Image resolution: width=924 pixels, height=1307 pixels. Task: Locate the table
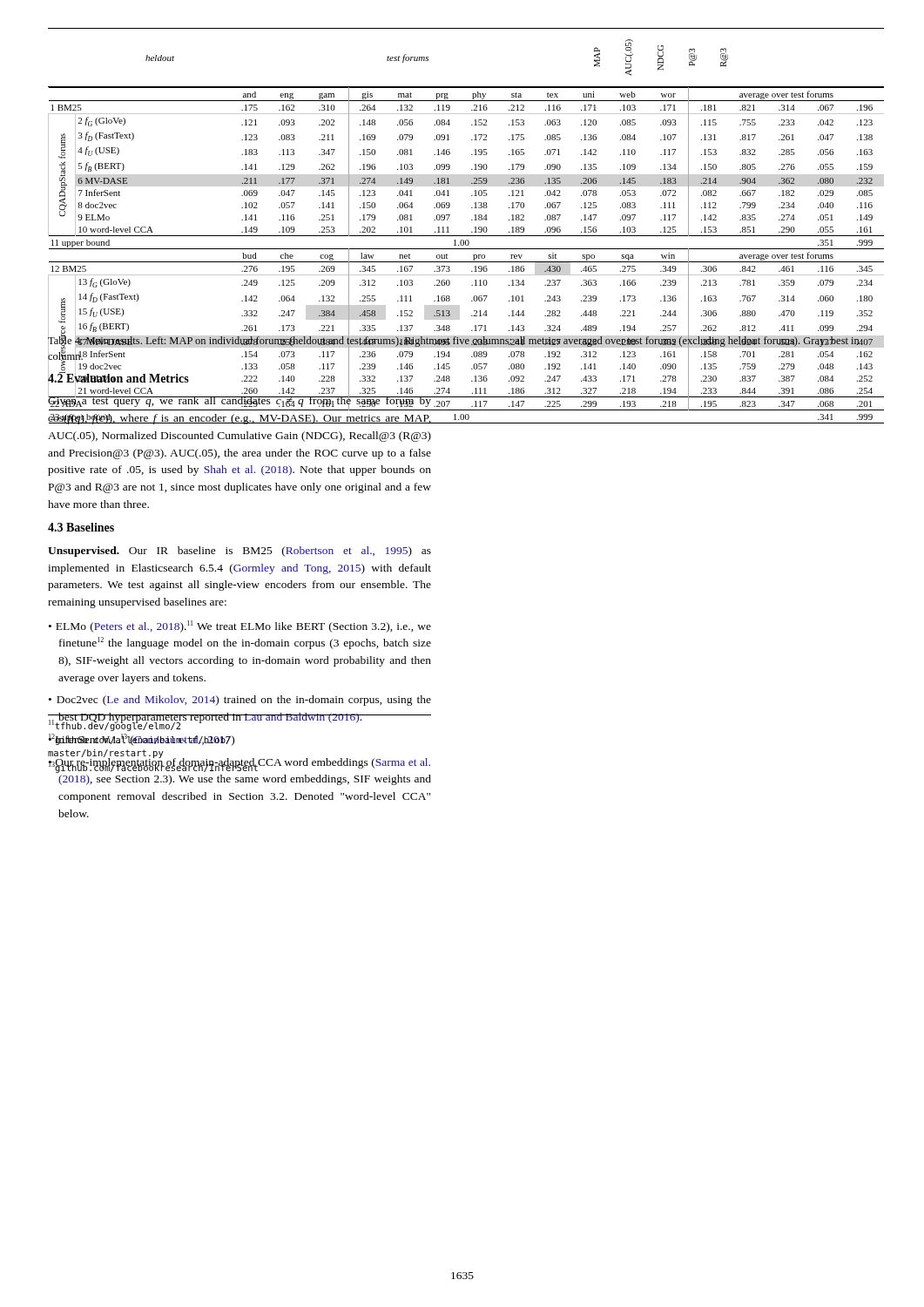click(466, 225)
